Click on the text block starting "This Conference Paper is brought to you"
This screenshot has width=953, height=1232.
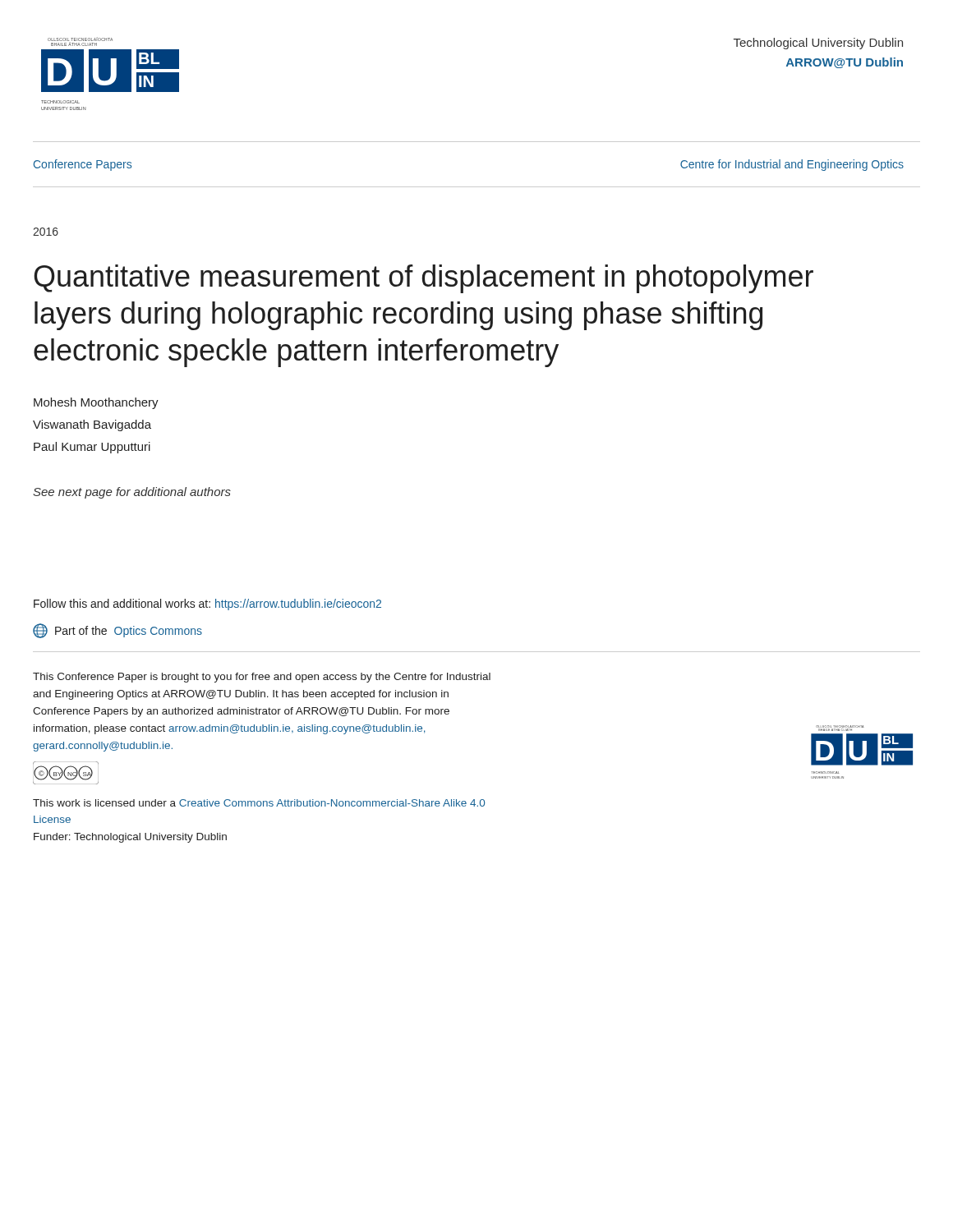[x=262, y=678]
